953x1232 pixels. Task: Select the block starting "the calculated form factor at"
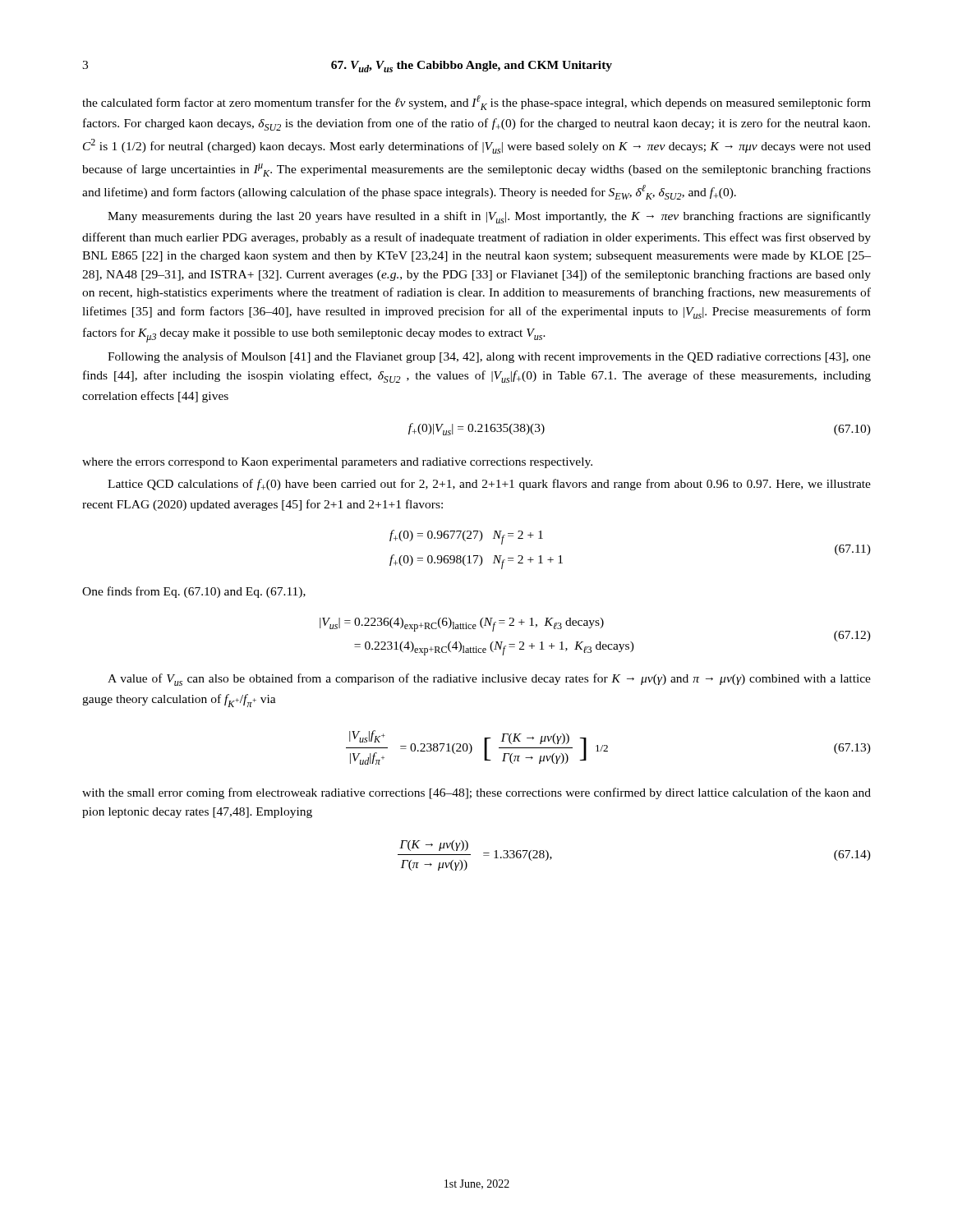coord(476,148)
